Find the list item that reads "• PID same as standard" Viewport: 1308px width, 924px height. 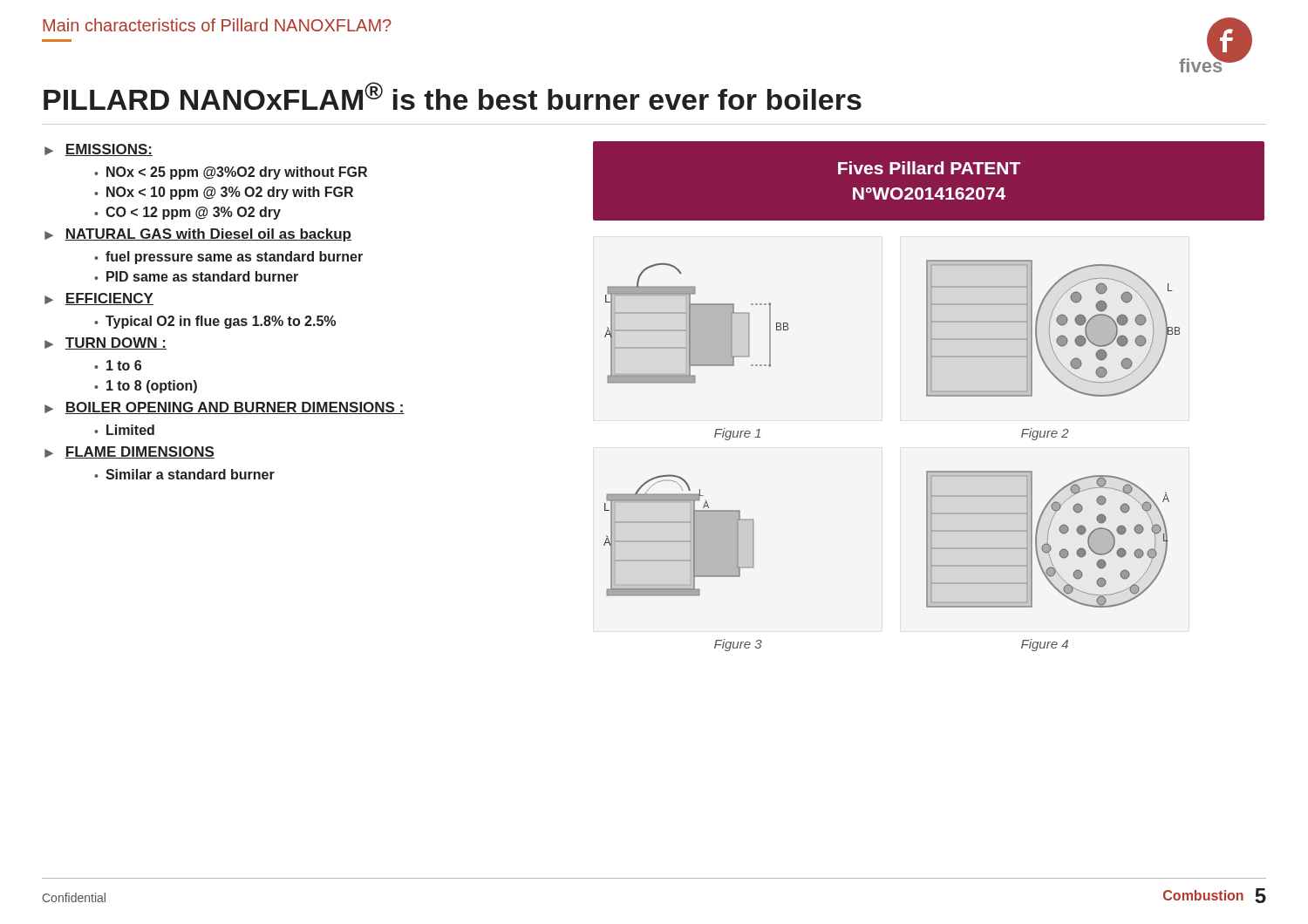point(196,277)
